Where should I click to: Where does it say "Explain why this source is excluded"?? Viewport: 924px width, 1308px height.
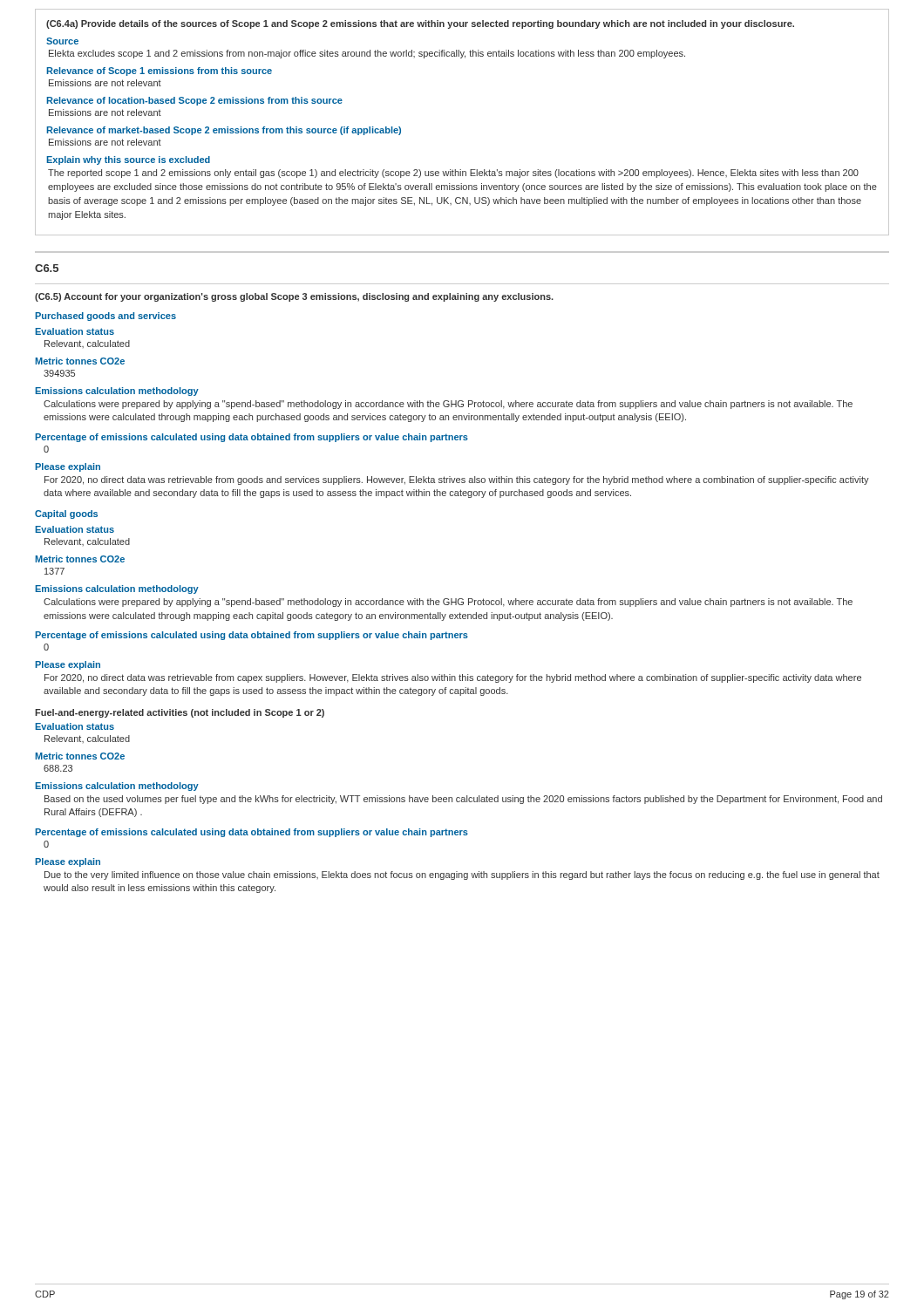(128, 160)
